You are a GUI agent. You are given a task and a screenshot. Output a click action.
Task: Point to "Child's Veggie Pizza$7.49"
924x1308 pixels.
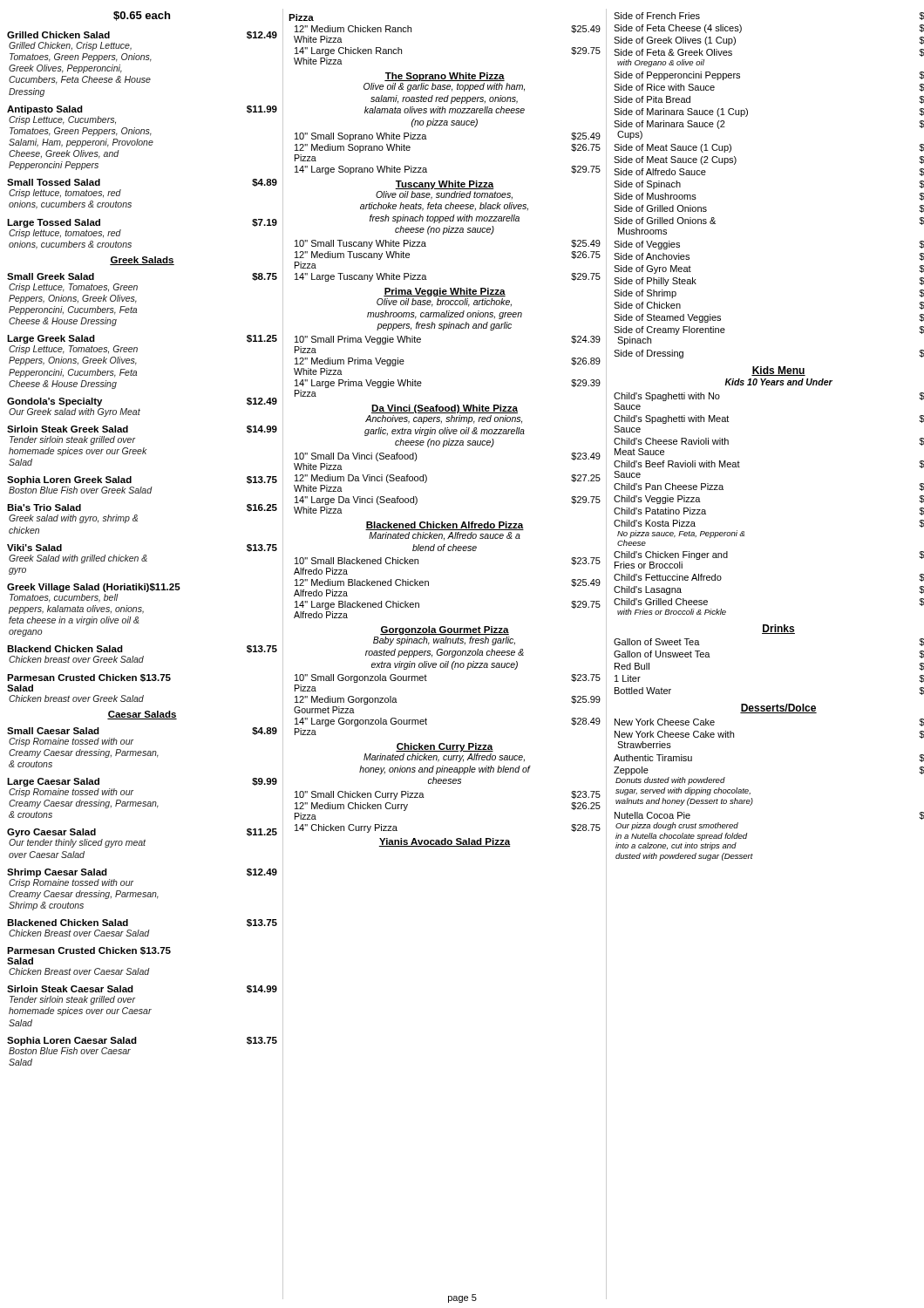pyautogui.click(x=658, y=498)
